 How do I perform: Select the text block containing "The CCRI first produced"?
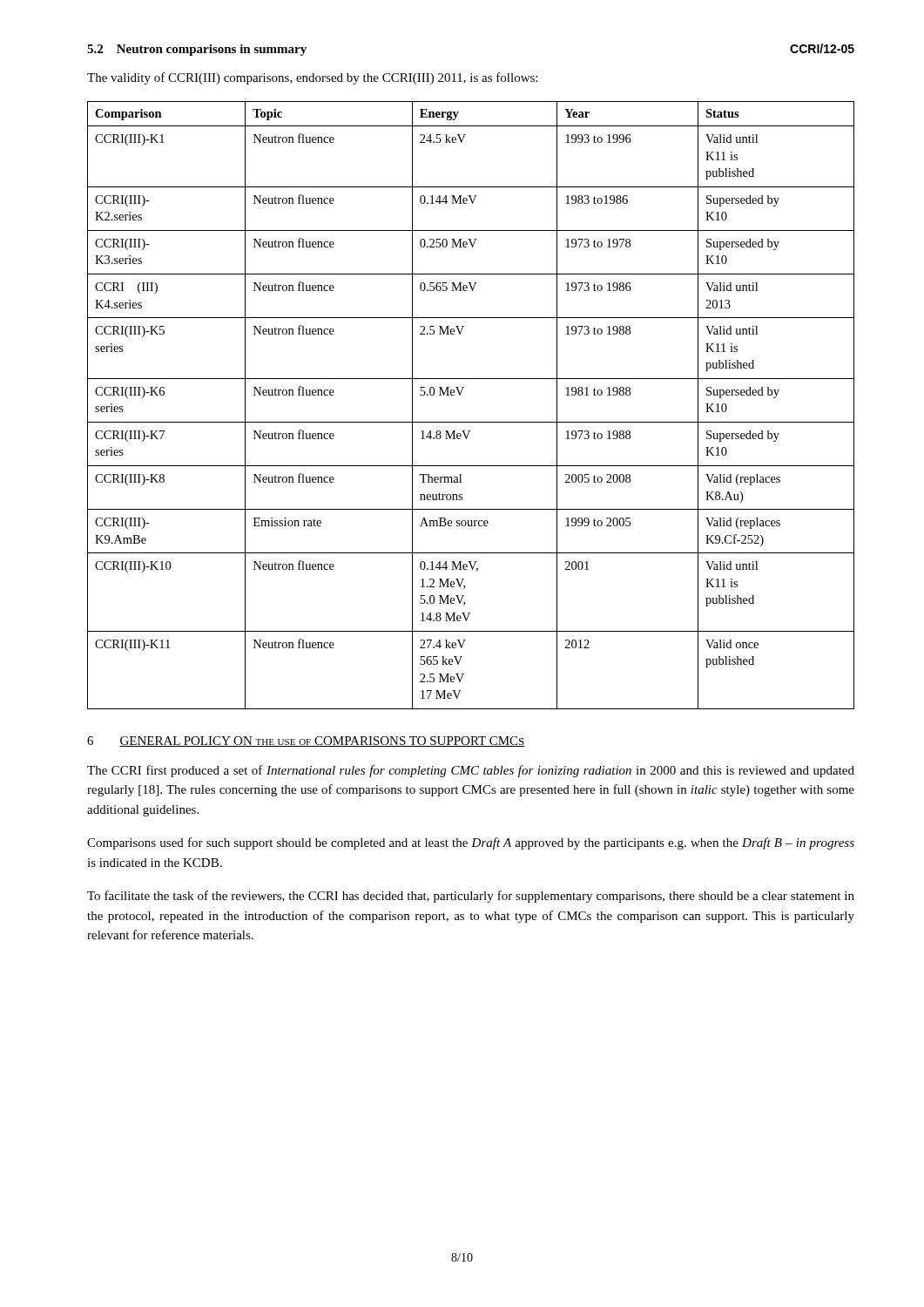click(x=471, y=790)
